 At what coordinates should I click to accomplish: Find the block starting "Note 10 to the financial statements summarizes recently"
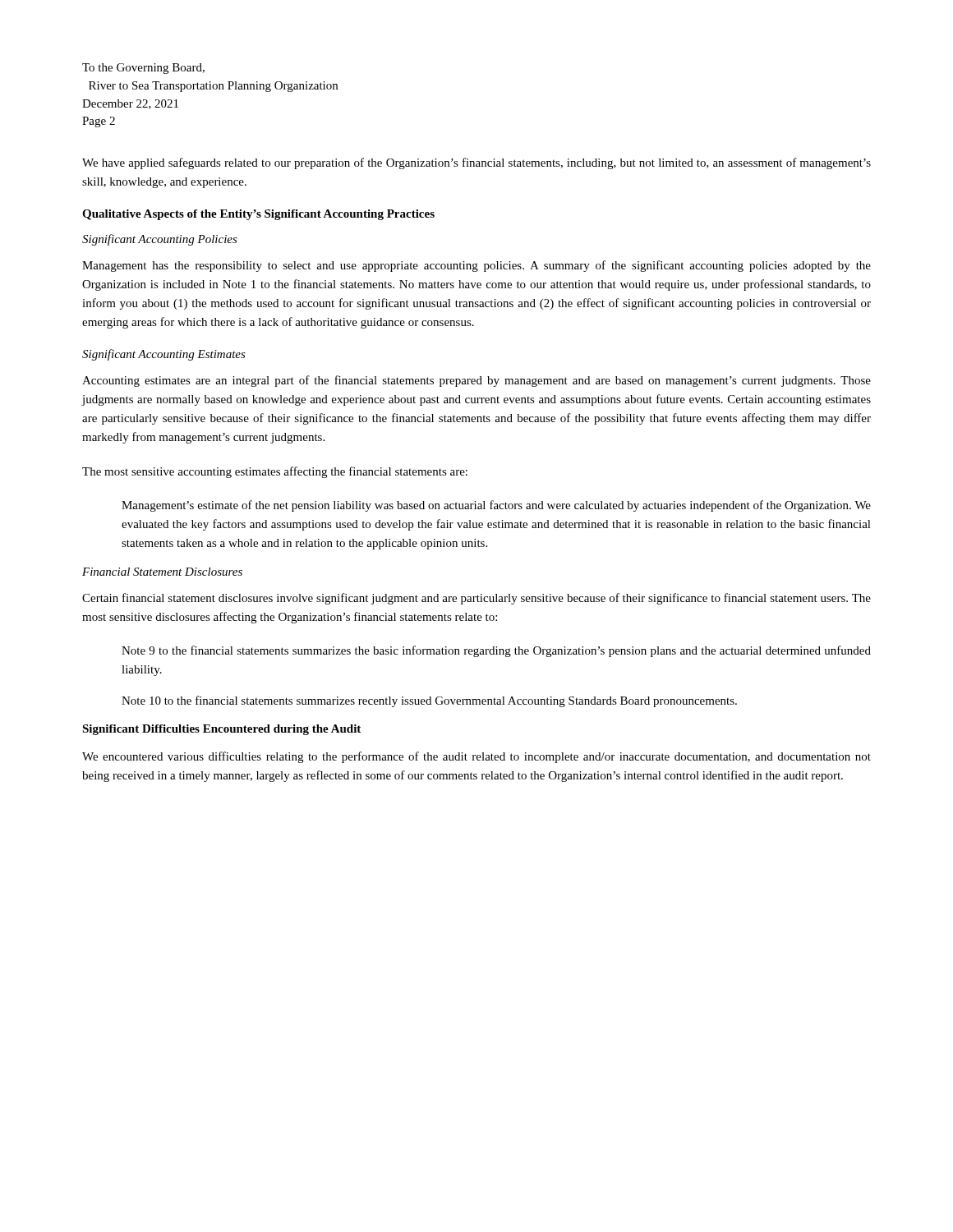pos(430,700)
